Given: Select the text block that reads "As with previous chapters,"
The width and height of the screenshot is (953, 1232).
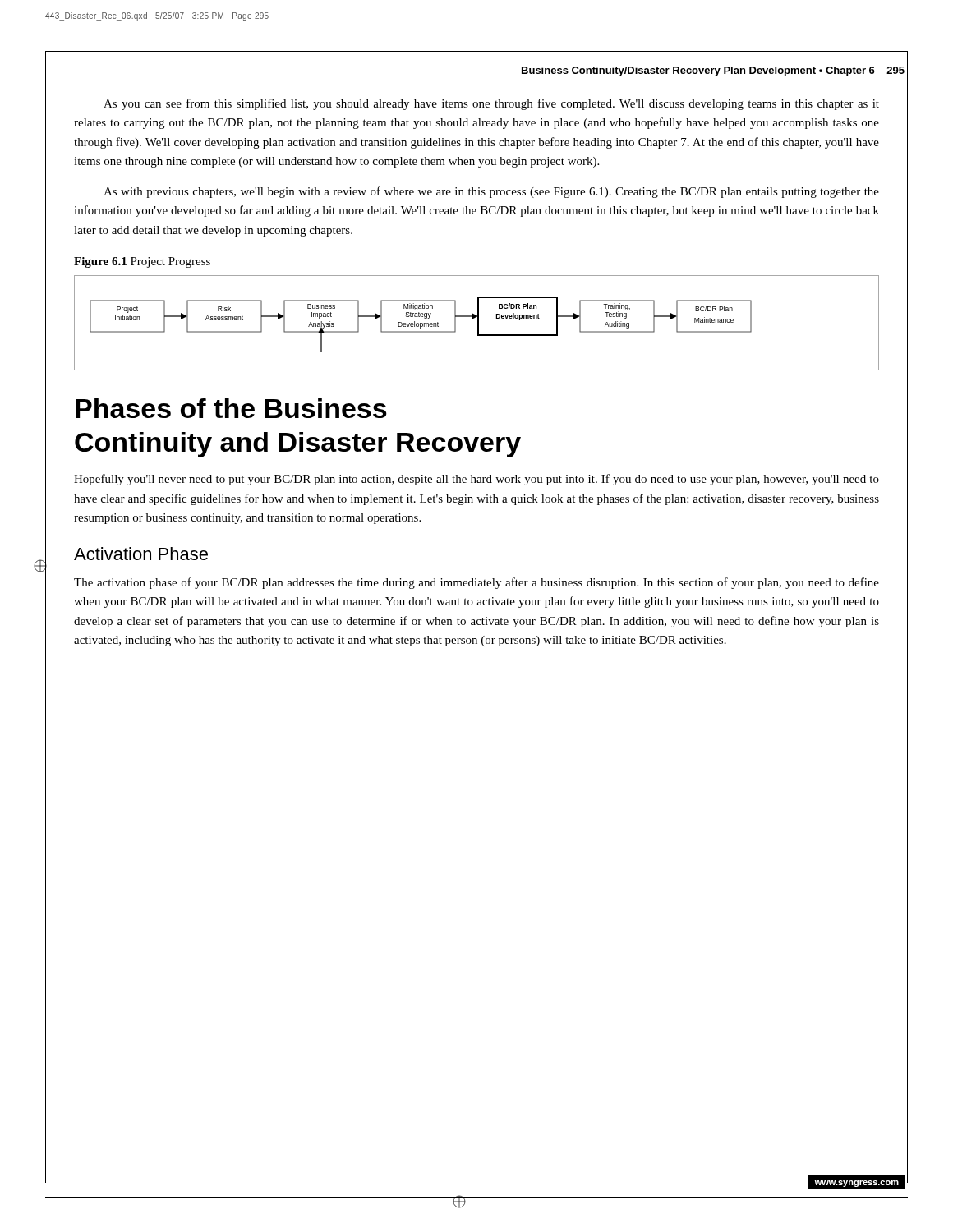Looking at the screenshot, I should 476,210.
